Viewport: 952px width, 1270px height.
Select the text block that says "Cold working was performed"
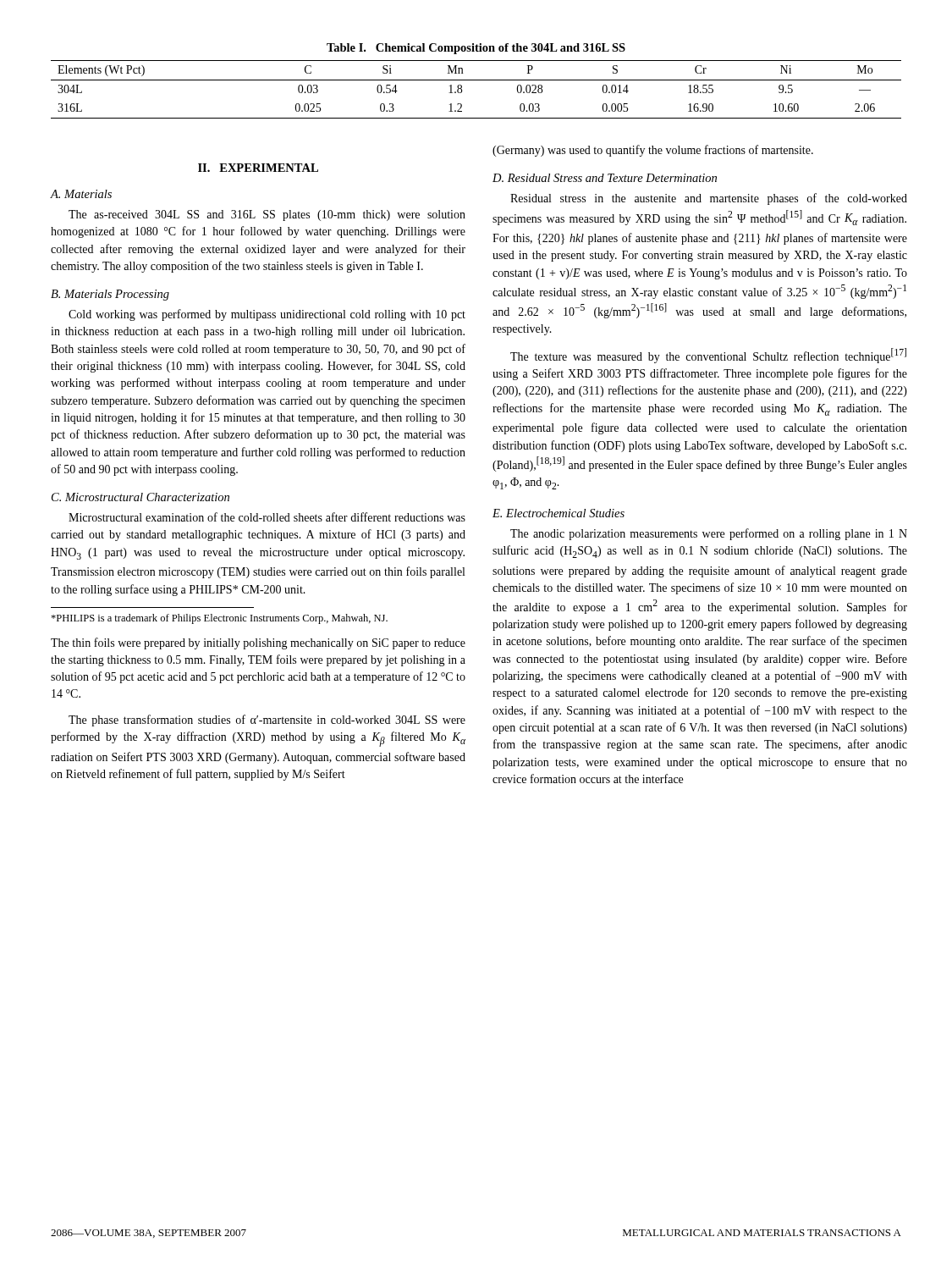[258, 393]
